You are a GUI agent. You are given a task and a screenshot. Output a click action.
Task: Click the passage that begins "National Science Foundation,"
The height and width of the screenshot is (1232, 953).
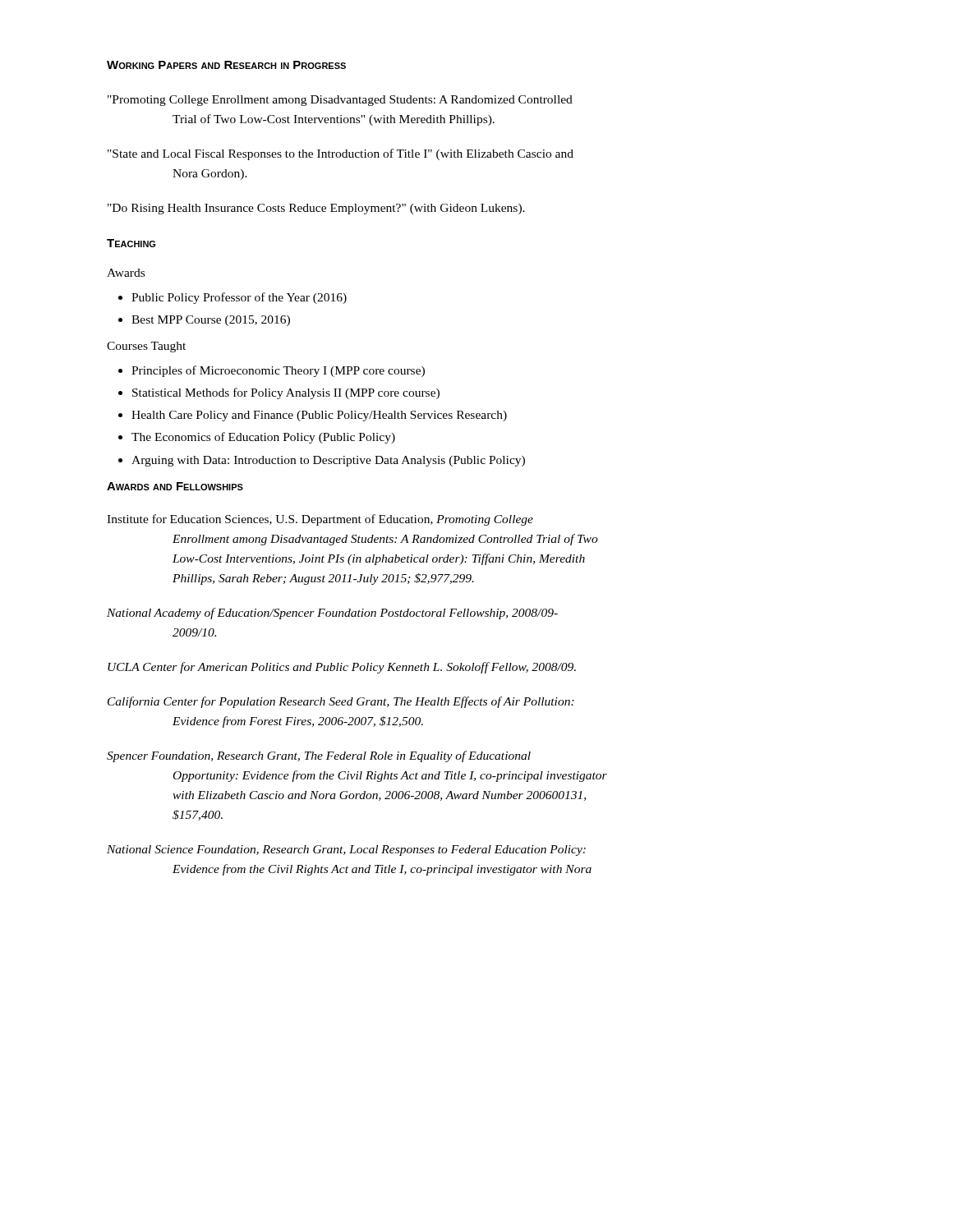[476, 860]
